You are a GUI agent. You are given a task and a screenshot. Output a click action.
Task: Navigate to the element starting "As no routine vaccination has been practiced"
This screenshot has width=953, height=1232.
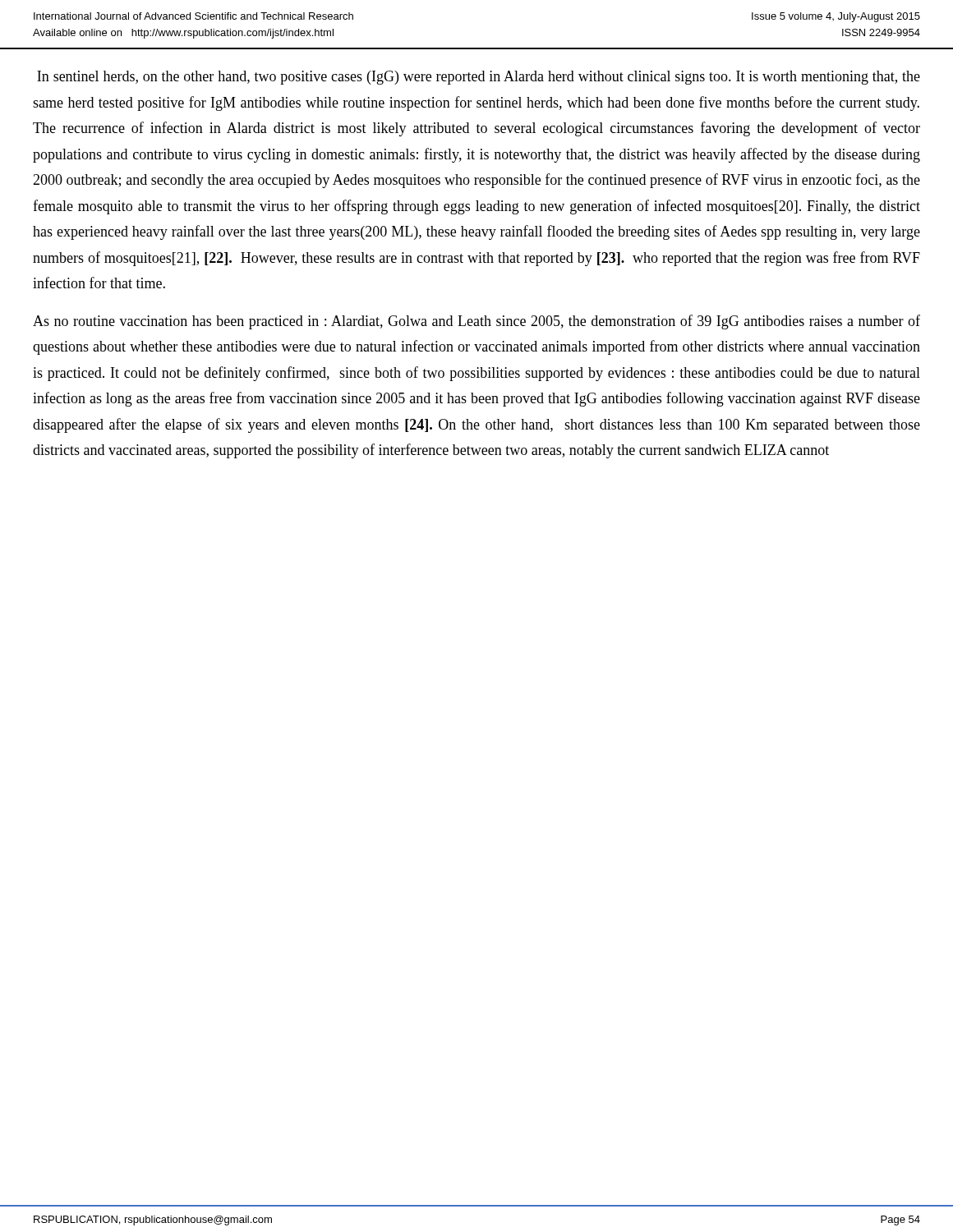tap(476, 386)
